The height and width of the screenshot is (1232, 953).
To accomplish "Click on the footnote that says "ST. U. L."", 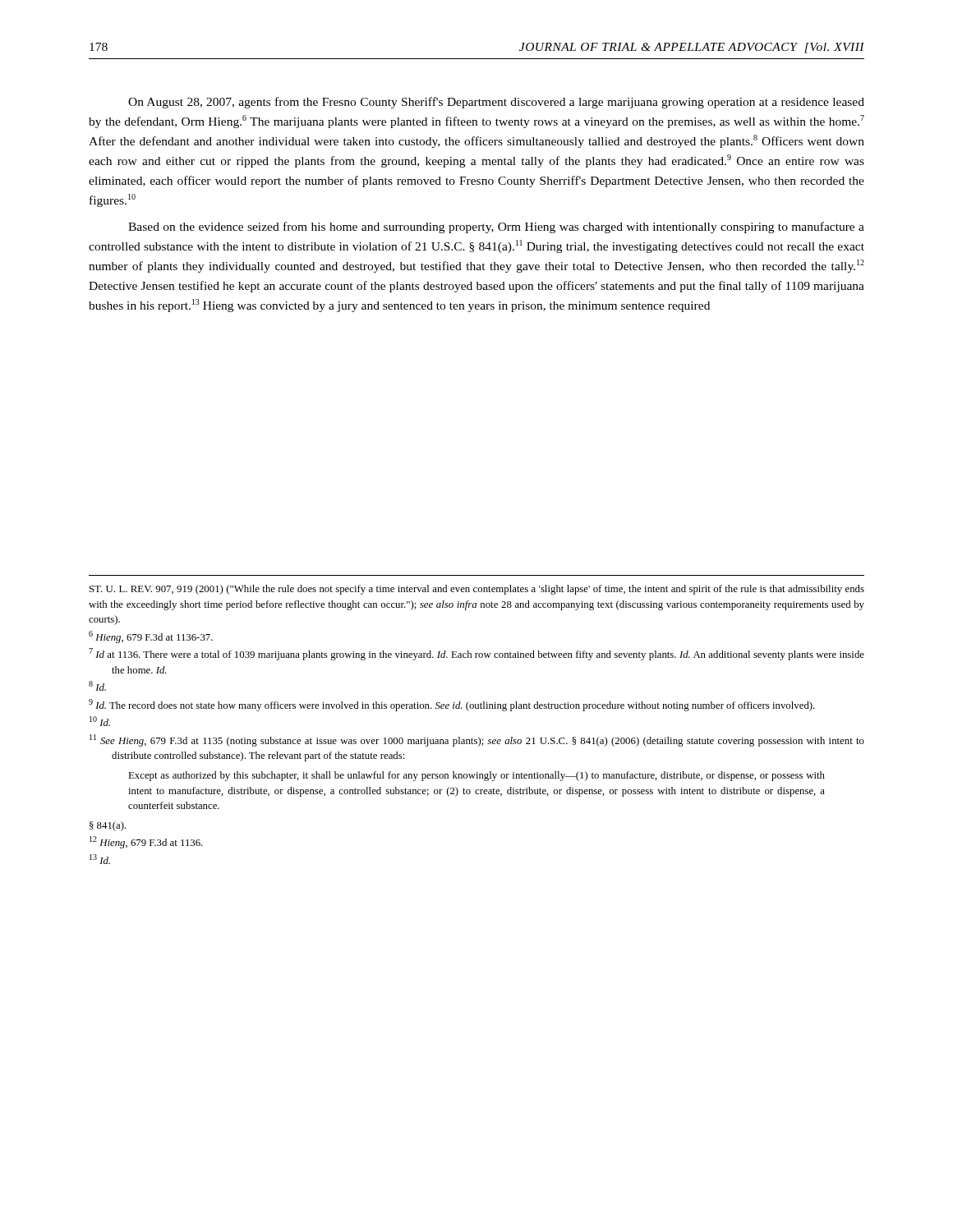I will tap(476, 604).
